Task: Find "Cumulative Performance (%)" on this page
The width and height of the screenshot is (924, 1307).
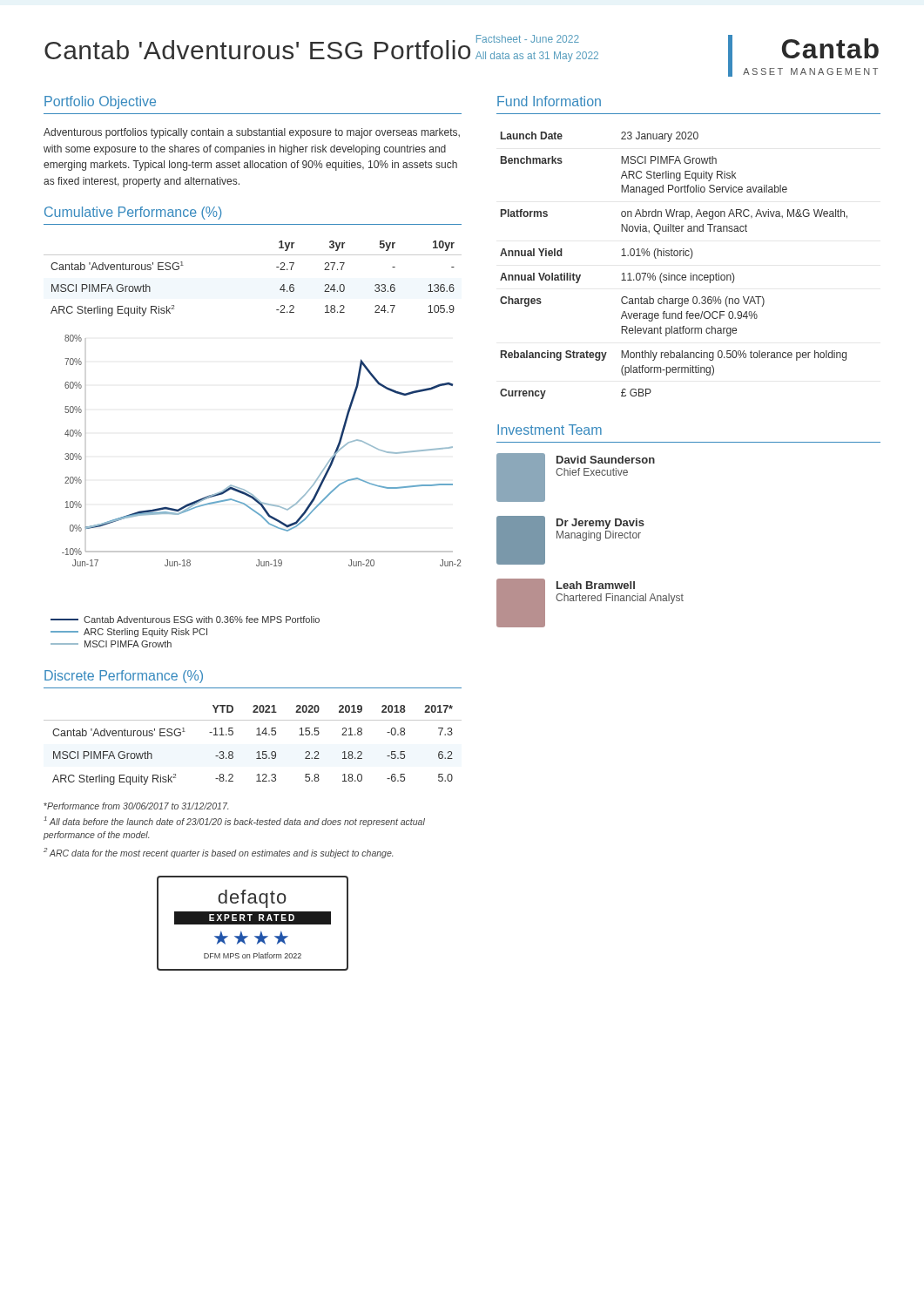Action: [253, 215]
